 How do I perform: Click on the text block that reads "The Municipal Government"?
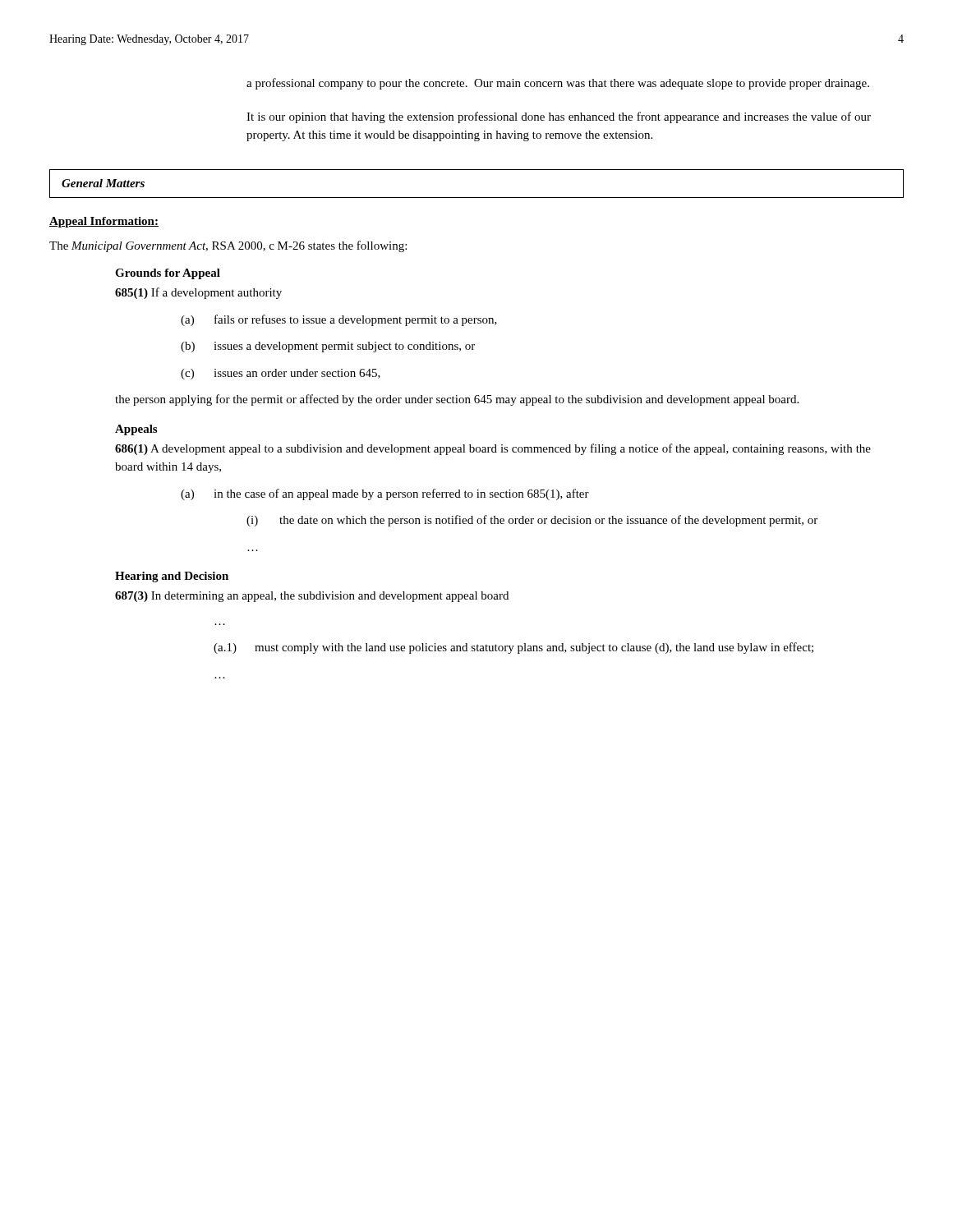coord(229,245)
